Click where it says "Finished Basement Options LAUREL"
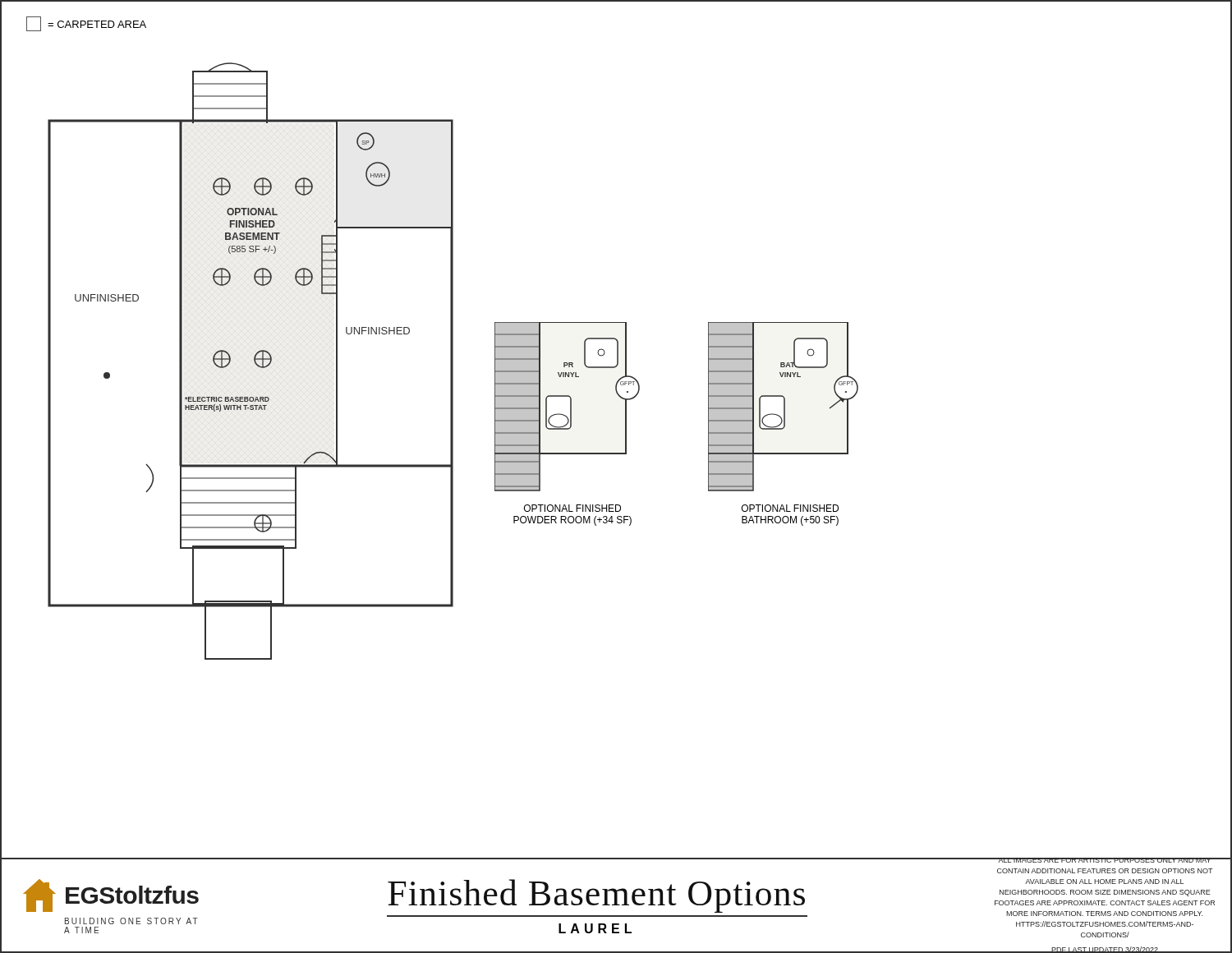 (x=597, y=905)
